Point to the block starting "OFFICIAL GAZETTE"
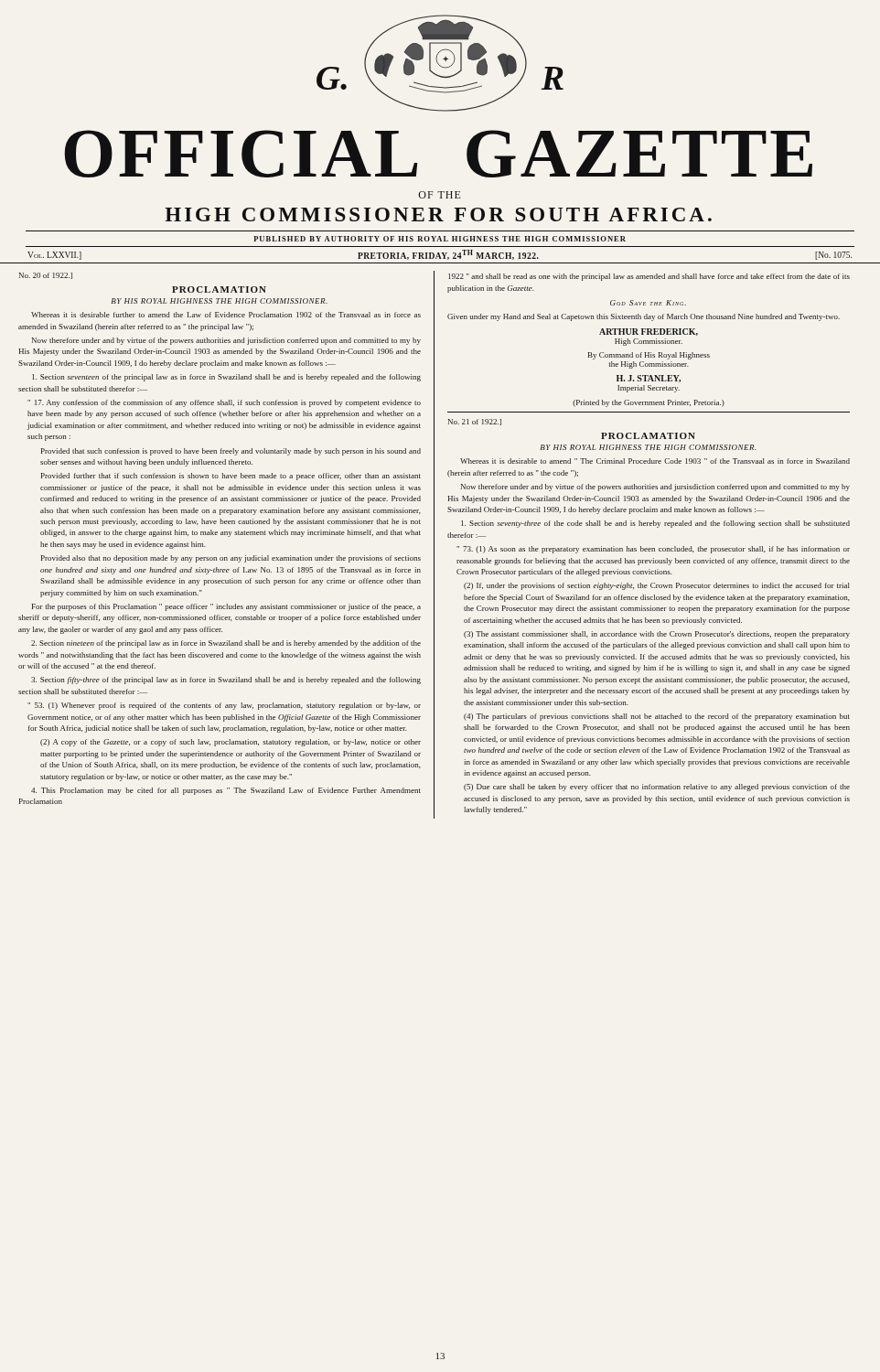Image resolution: width=880 pixels, height=1372 pixels. tap(440, 153)
